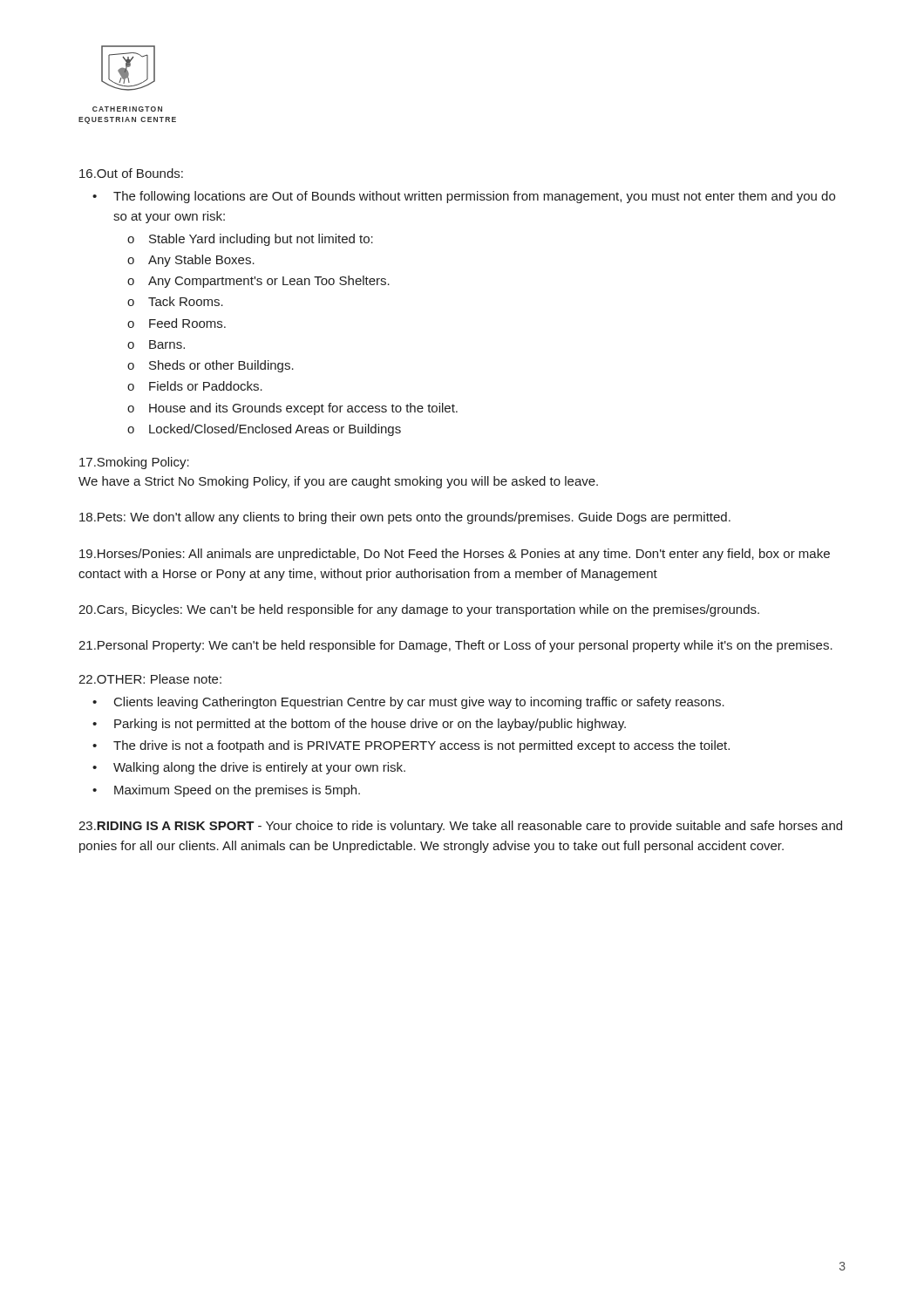Image resolution: width=924 pixels, height=1308 pixels.
Task: Locate the list item that says "Tack Rooms."
Action: [186, 301]
